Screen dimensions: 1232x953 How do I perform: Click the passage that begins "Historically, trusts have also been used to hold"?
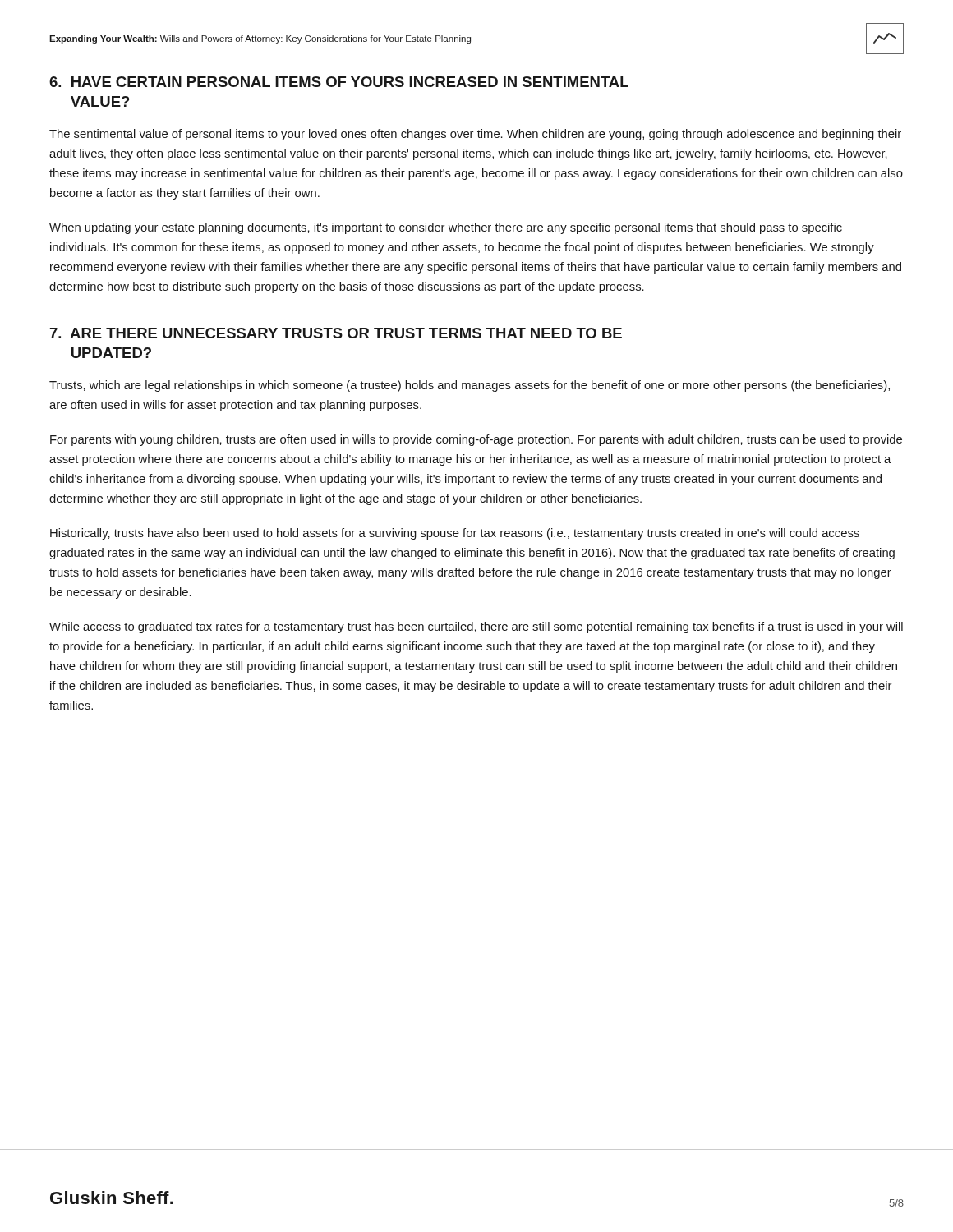click(x=472, y=562)
